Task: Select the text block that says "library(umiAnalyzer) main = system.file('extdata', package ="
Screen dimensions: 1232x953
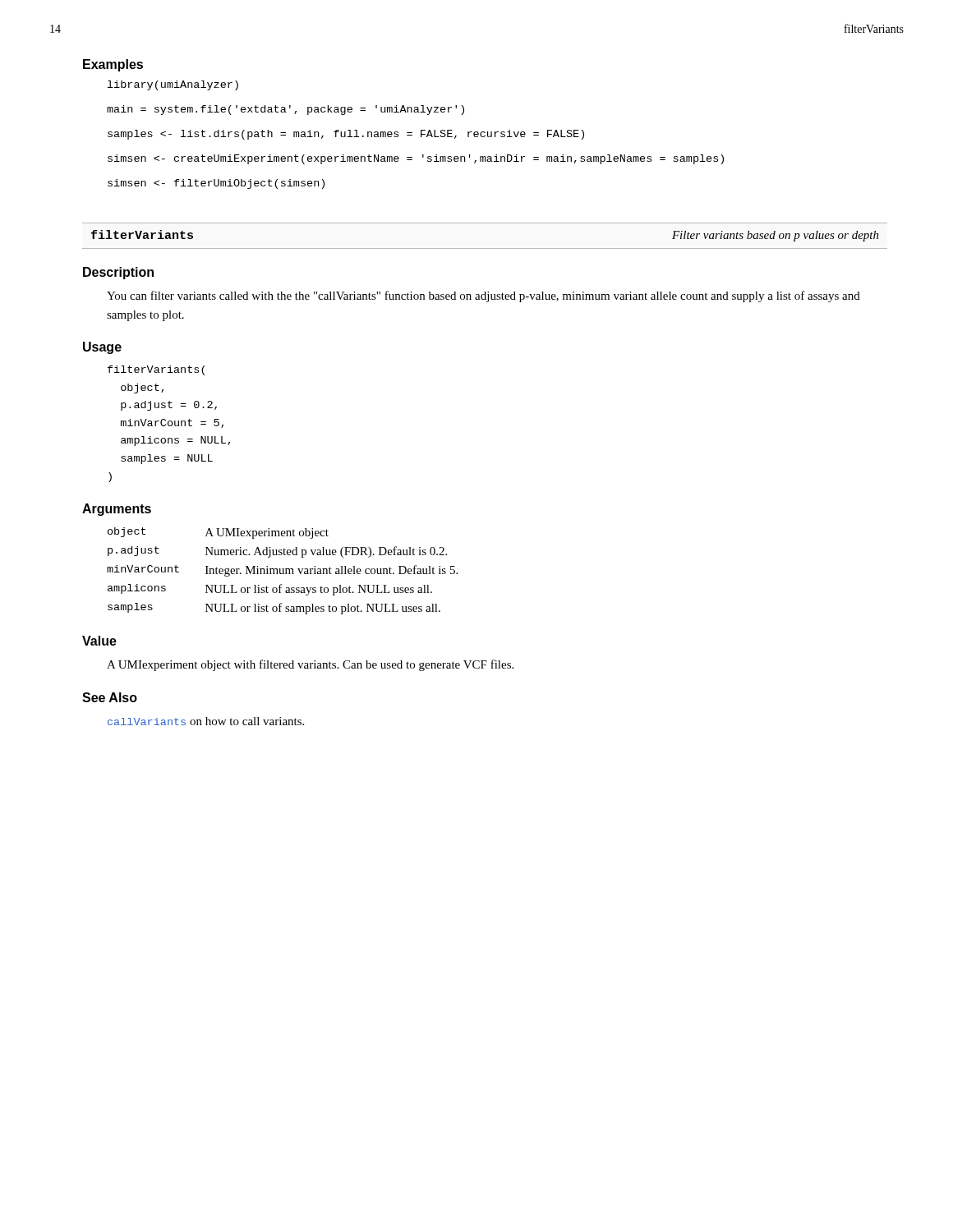Action: coord(497,134)
